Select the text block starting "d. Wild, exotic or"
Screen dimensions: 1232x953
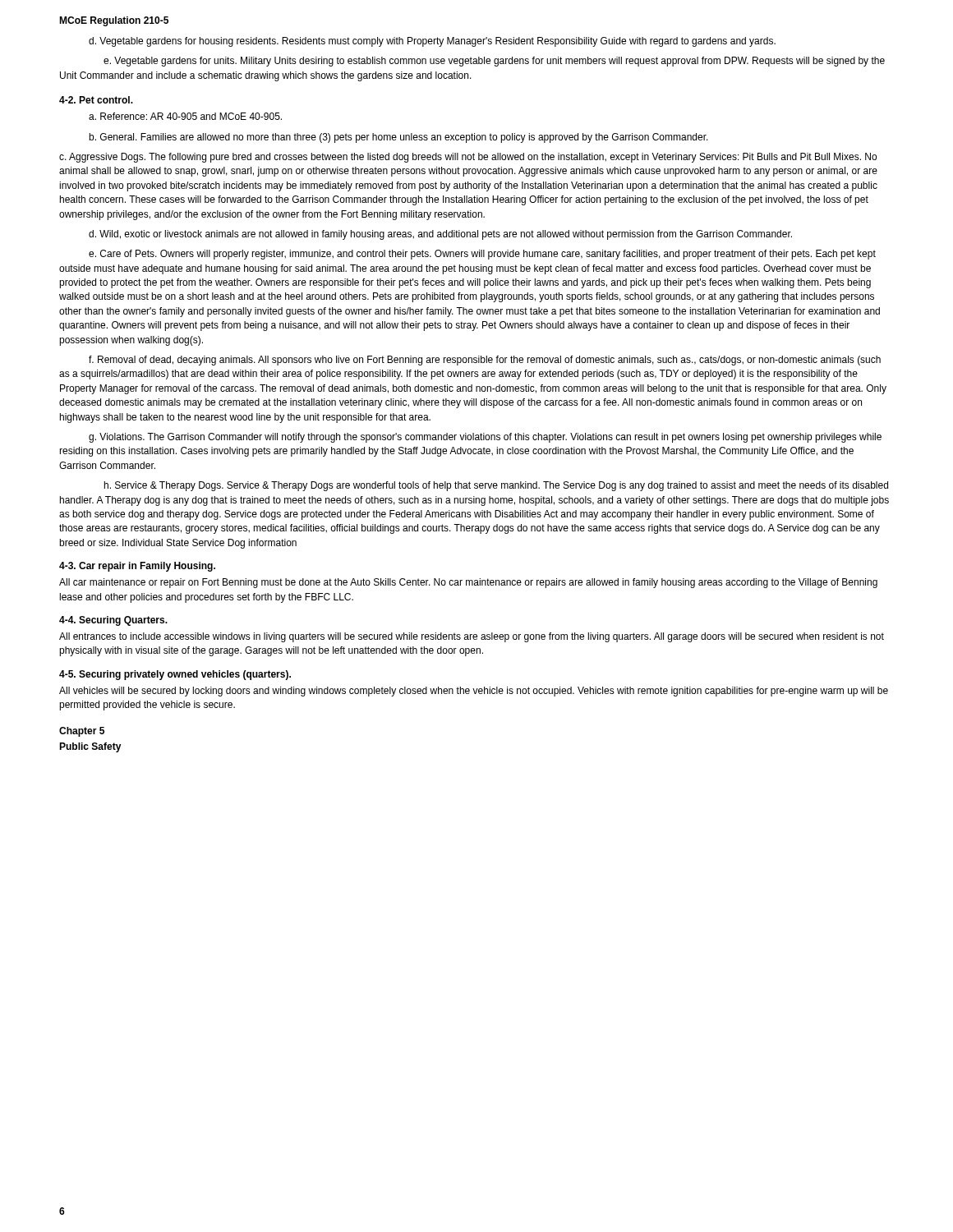[441, 234]
